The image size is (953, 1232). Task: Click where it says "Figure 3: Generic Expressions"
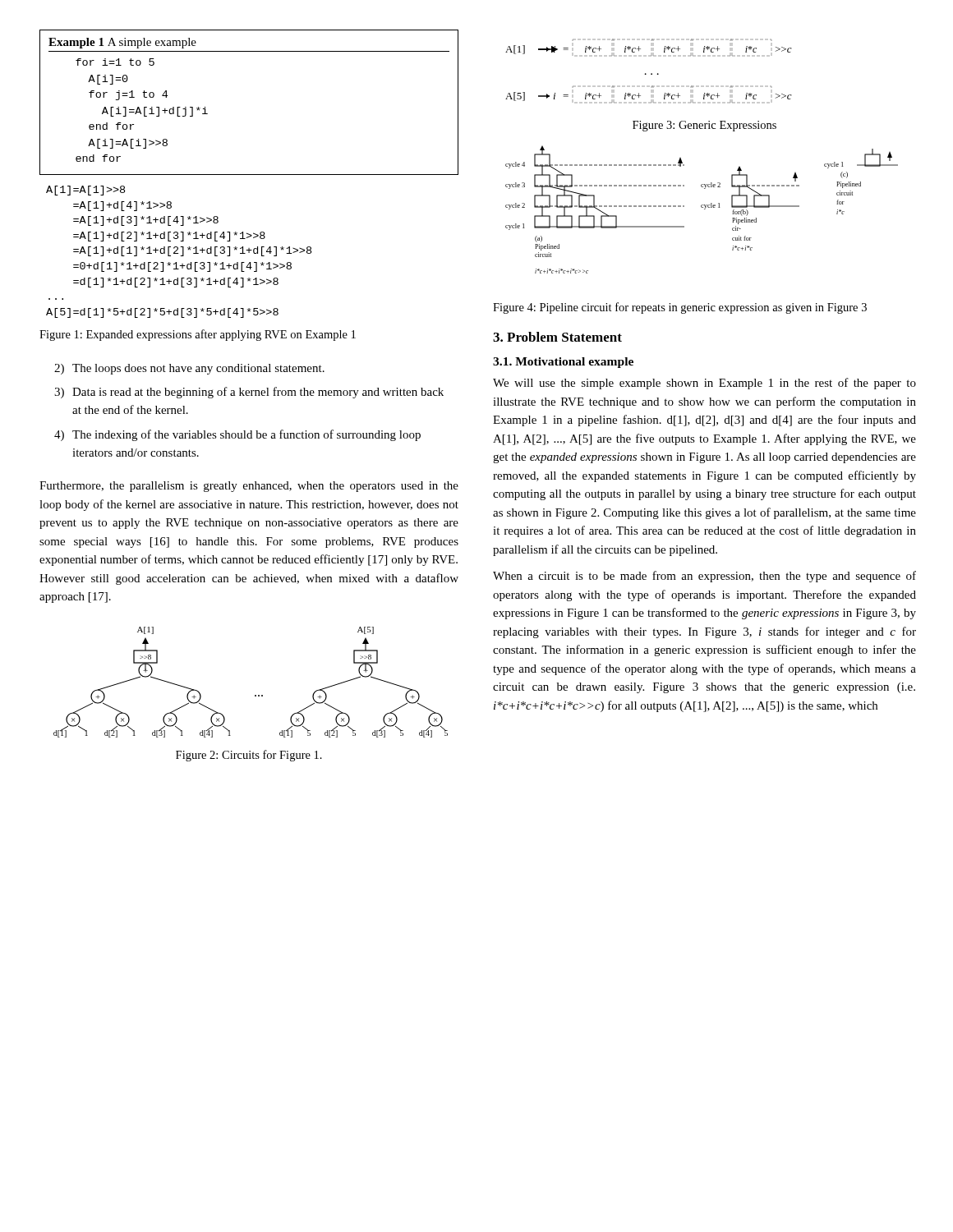pos(705,125)
